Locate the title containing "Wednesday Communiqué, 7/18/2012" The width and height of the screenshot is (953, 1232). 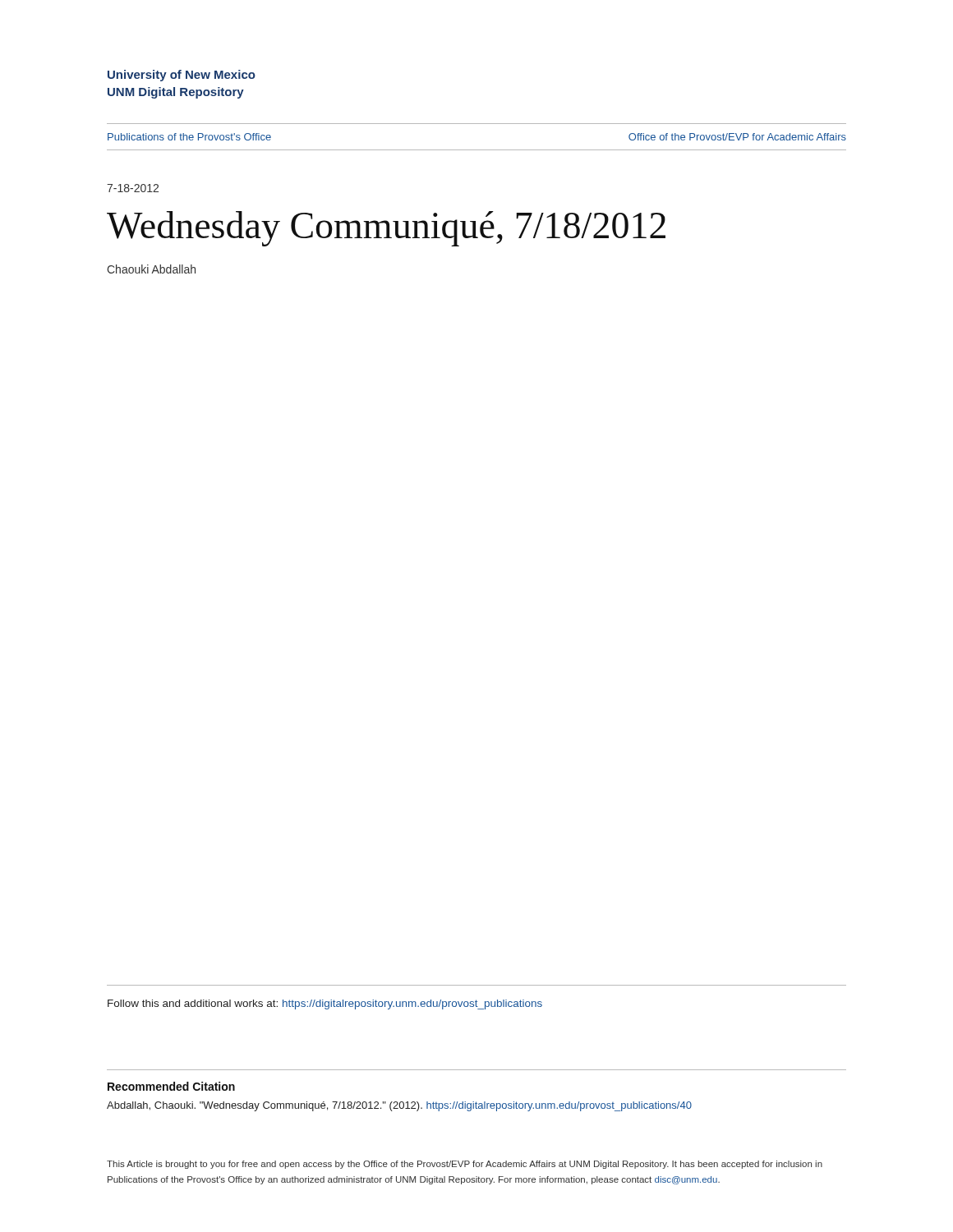coord(387,225)
